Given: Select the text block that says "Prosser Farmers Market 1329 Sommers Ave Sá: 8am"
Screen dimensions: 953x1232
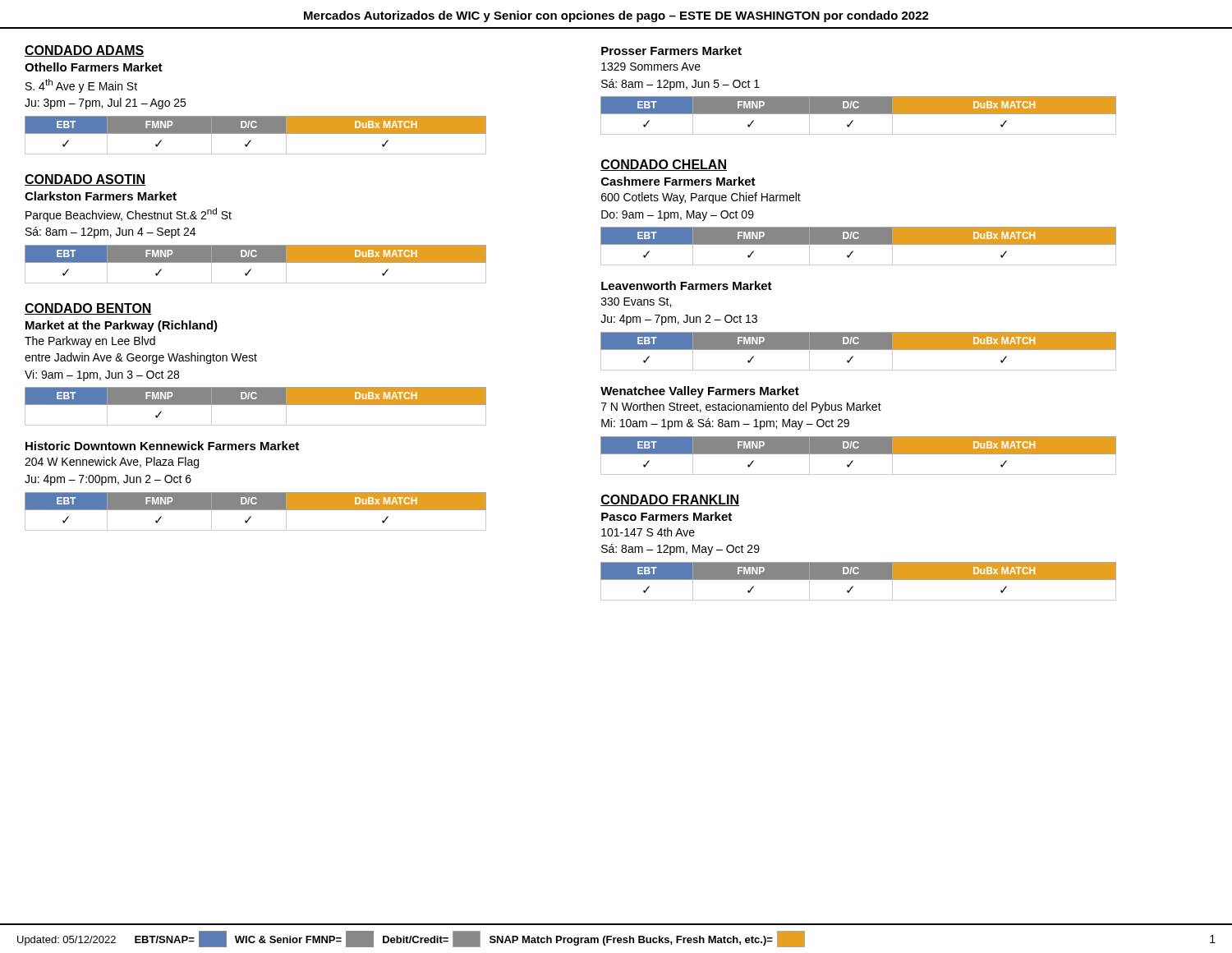Looking at the screenshot, I should (x=671, y=51).
